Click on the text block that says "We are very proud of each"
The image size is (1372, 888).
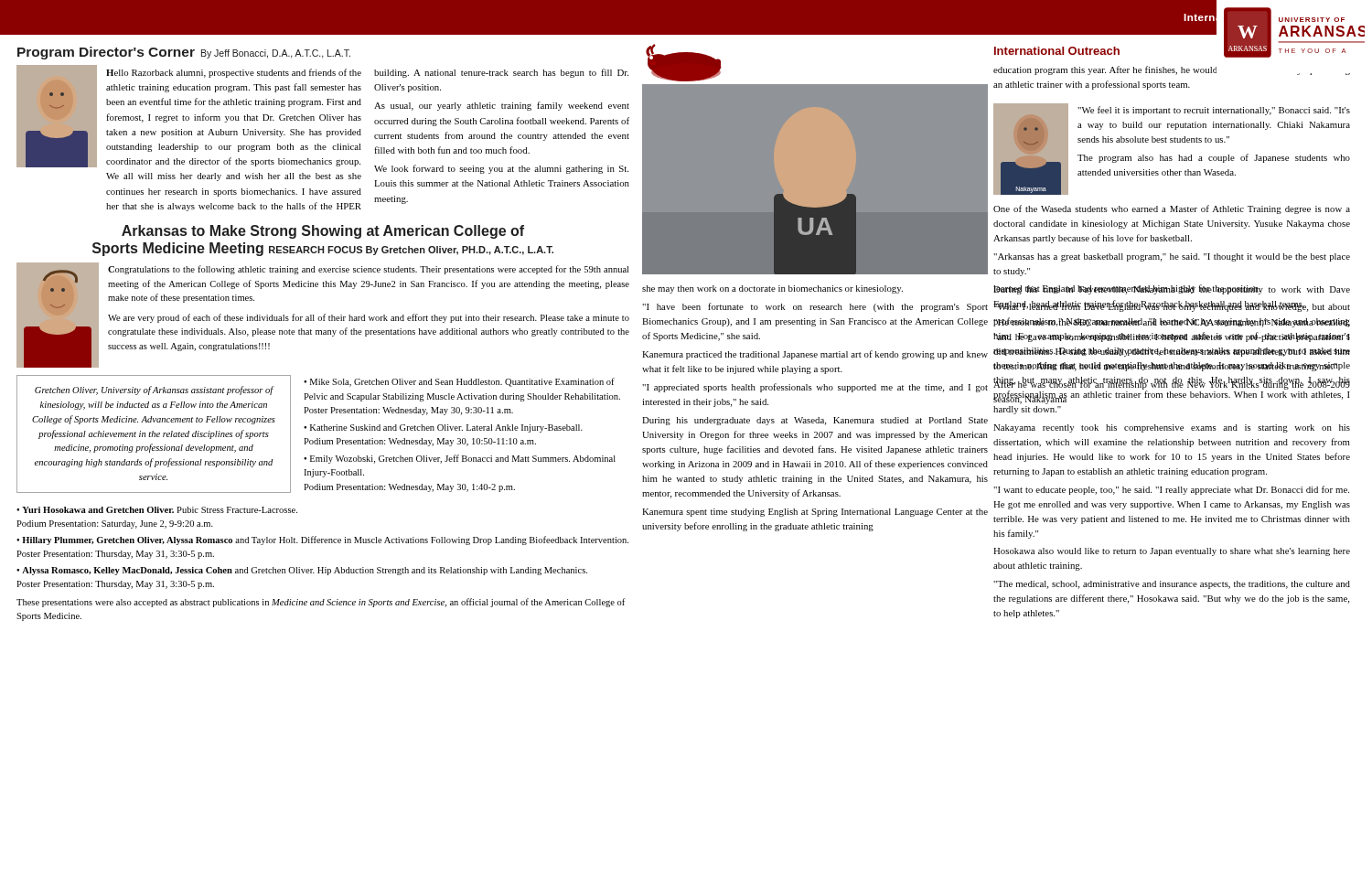[369, 332]
